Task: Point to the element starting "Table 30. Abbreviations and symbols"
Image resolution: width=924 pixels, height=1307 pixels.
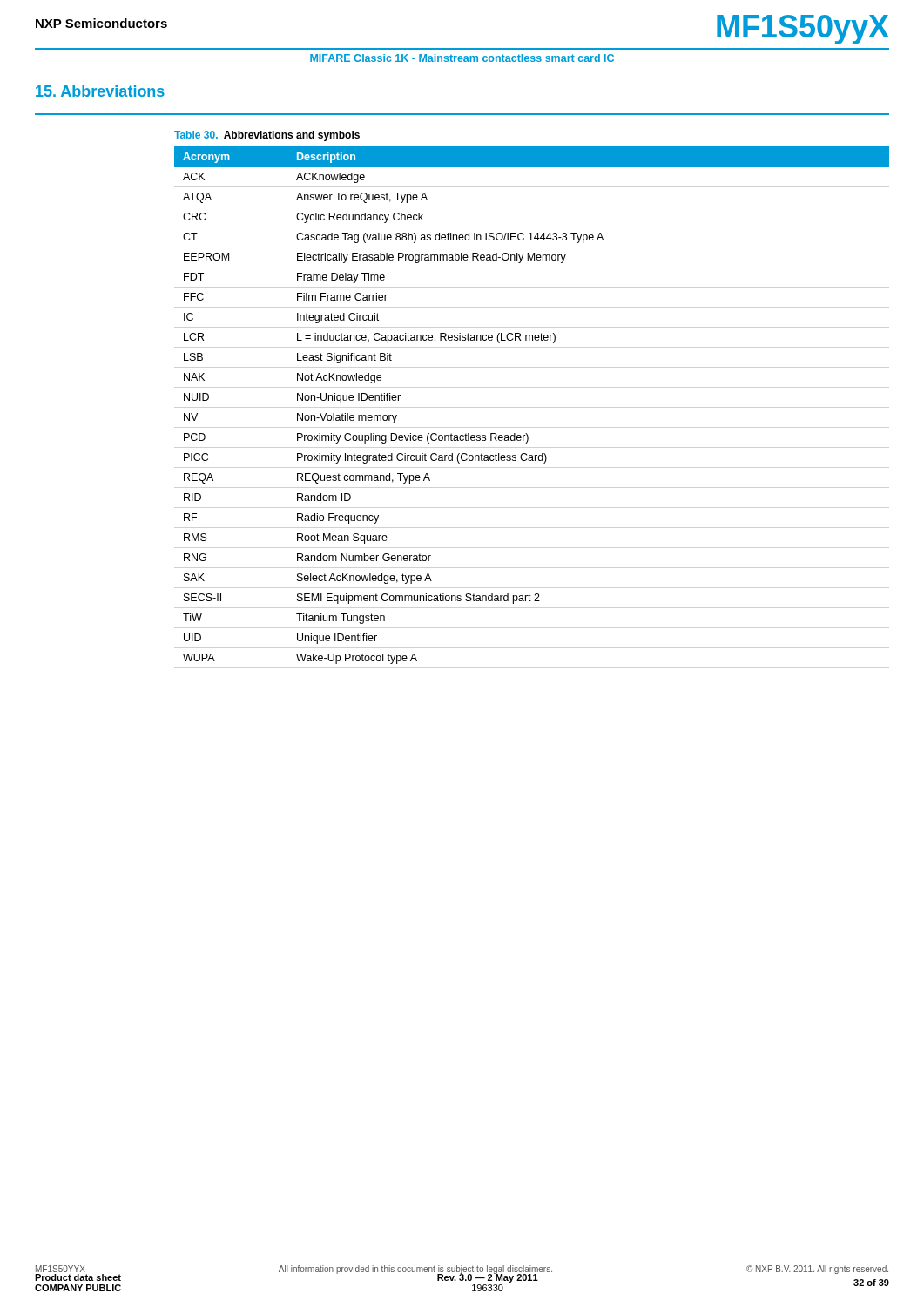Action: (267, 135)
